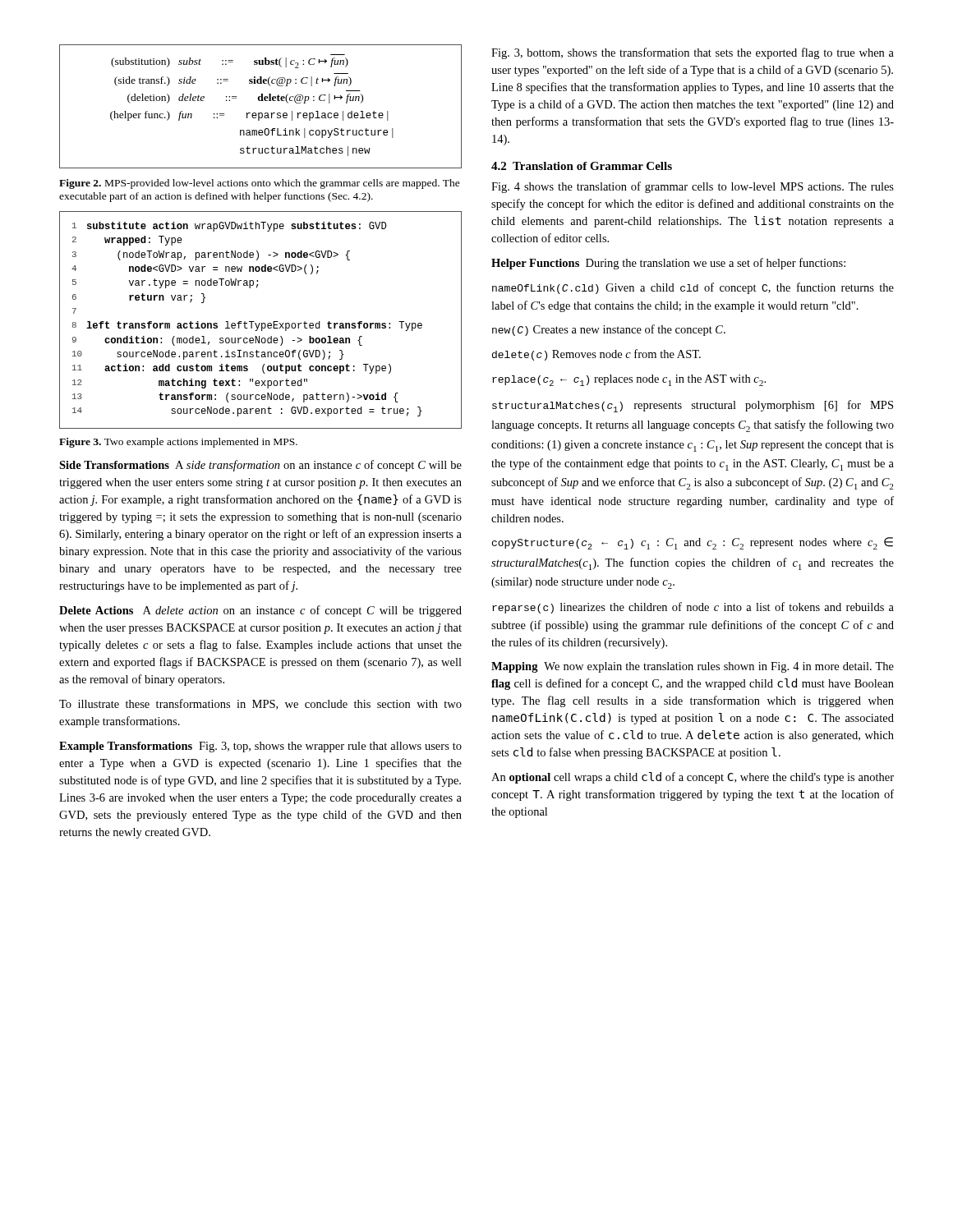Image resolution: width=953 pixels, height=1232 pixels.
Task: Where is the passage that starts "Fig. 3, bottom, shows the transformation that sets"?
Action: click(x=693, y=96)
